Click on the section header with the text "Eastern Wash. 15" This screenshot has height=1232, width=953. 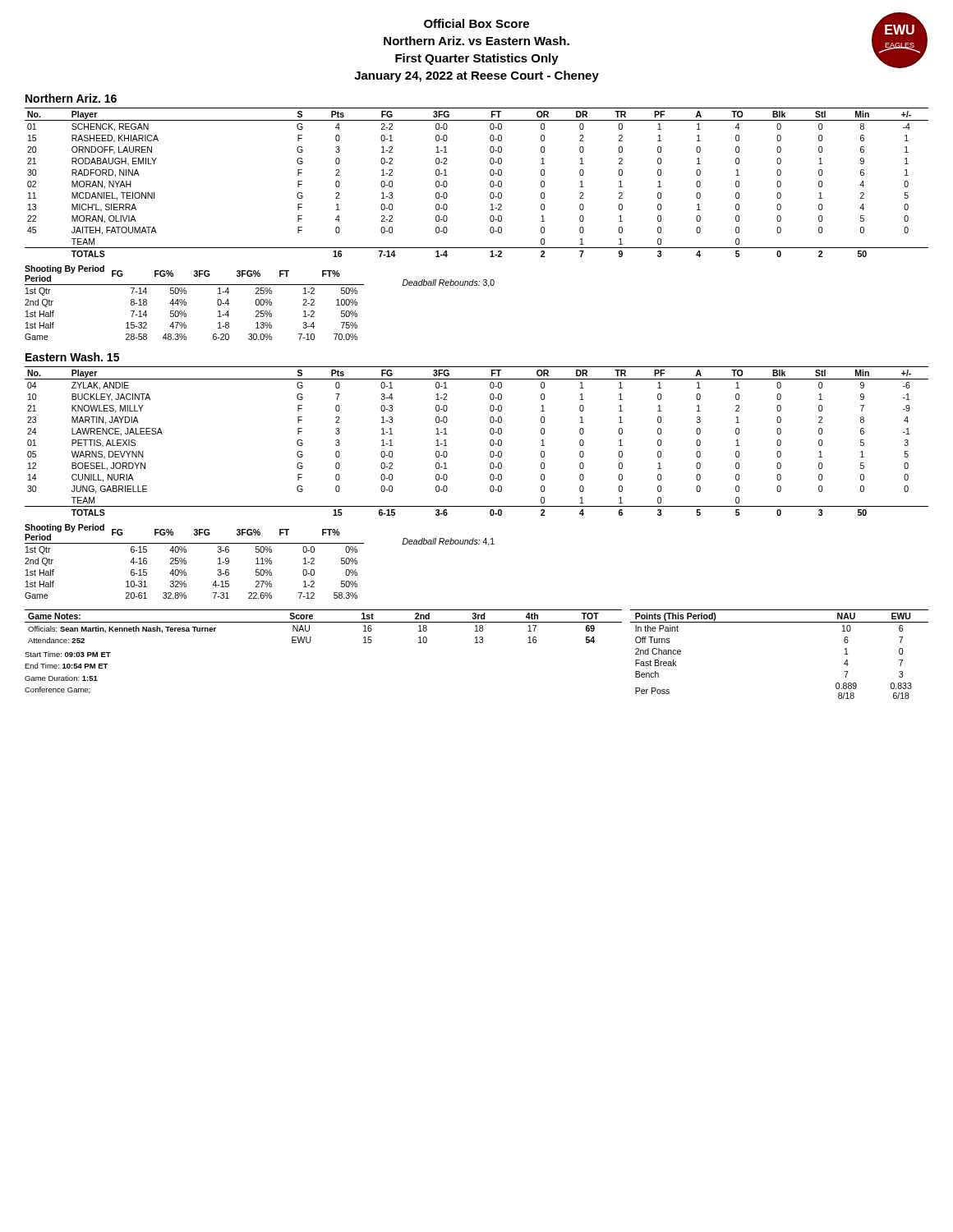click(x=72, y=357)
